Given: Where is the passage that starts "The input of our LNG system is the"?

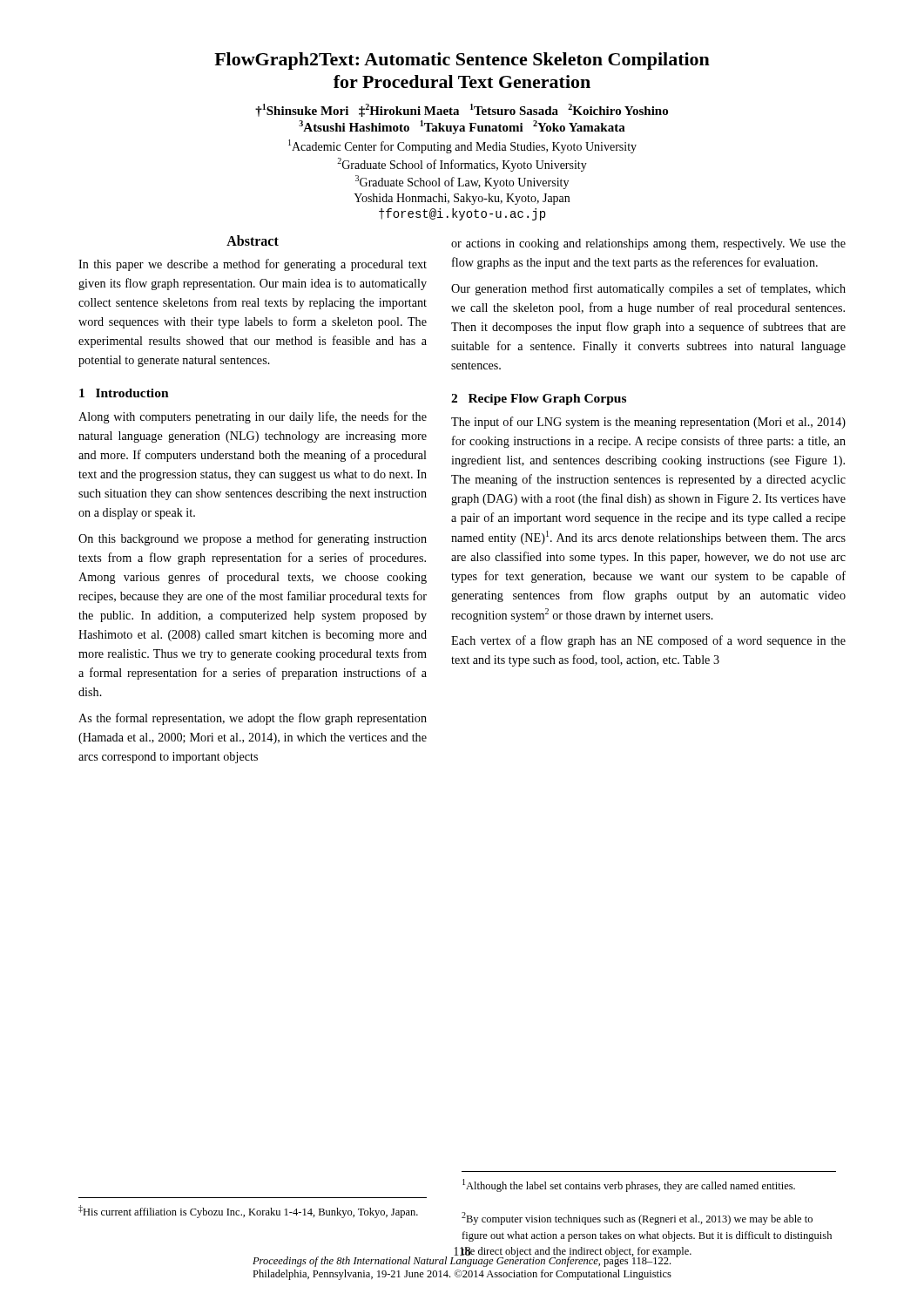Looking at the screenshot, I should point(648,518).
